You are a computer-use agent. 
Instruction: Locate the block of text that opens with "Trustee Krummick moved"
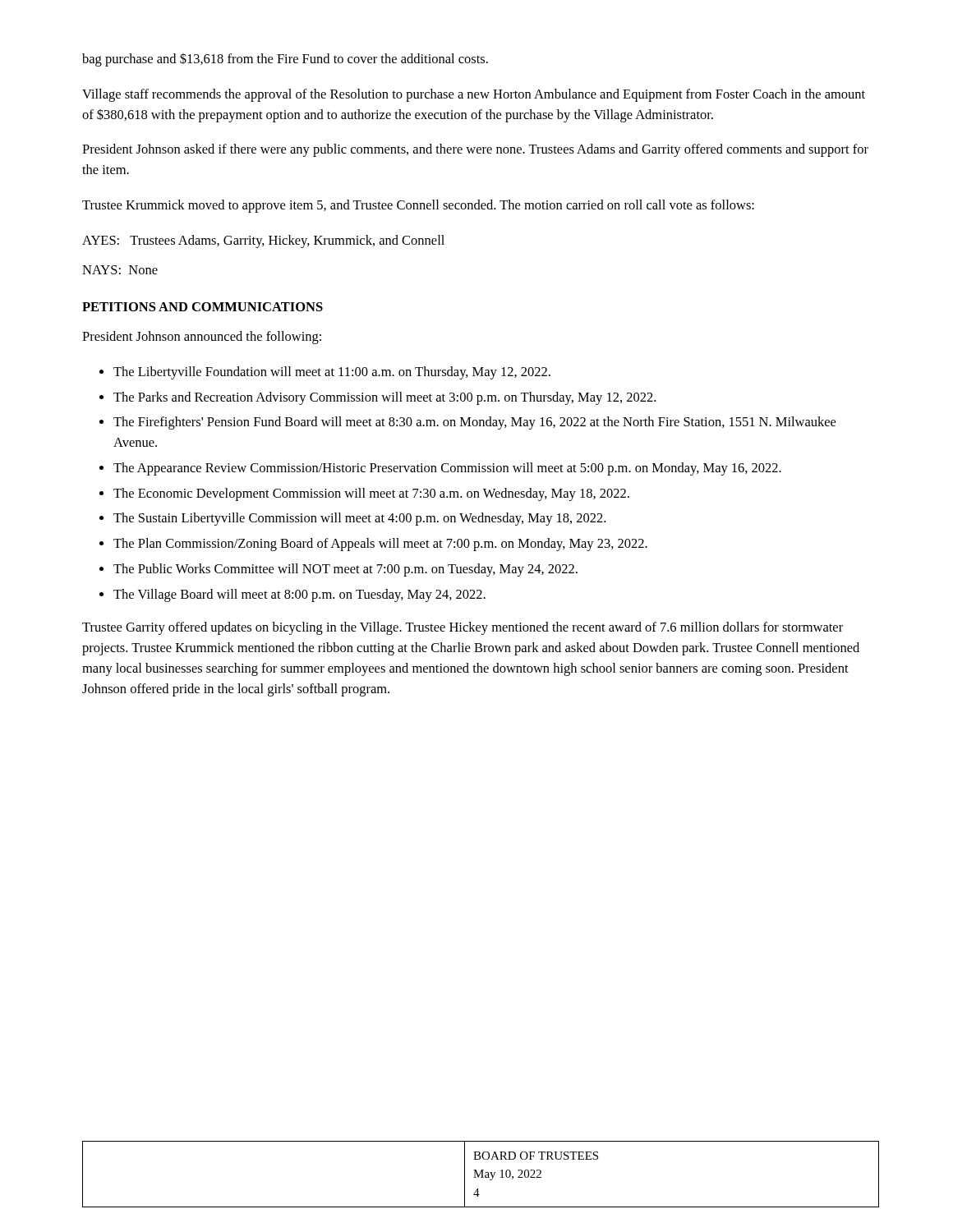tap(419, 205)
